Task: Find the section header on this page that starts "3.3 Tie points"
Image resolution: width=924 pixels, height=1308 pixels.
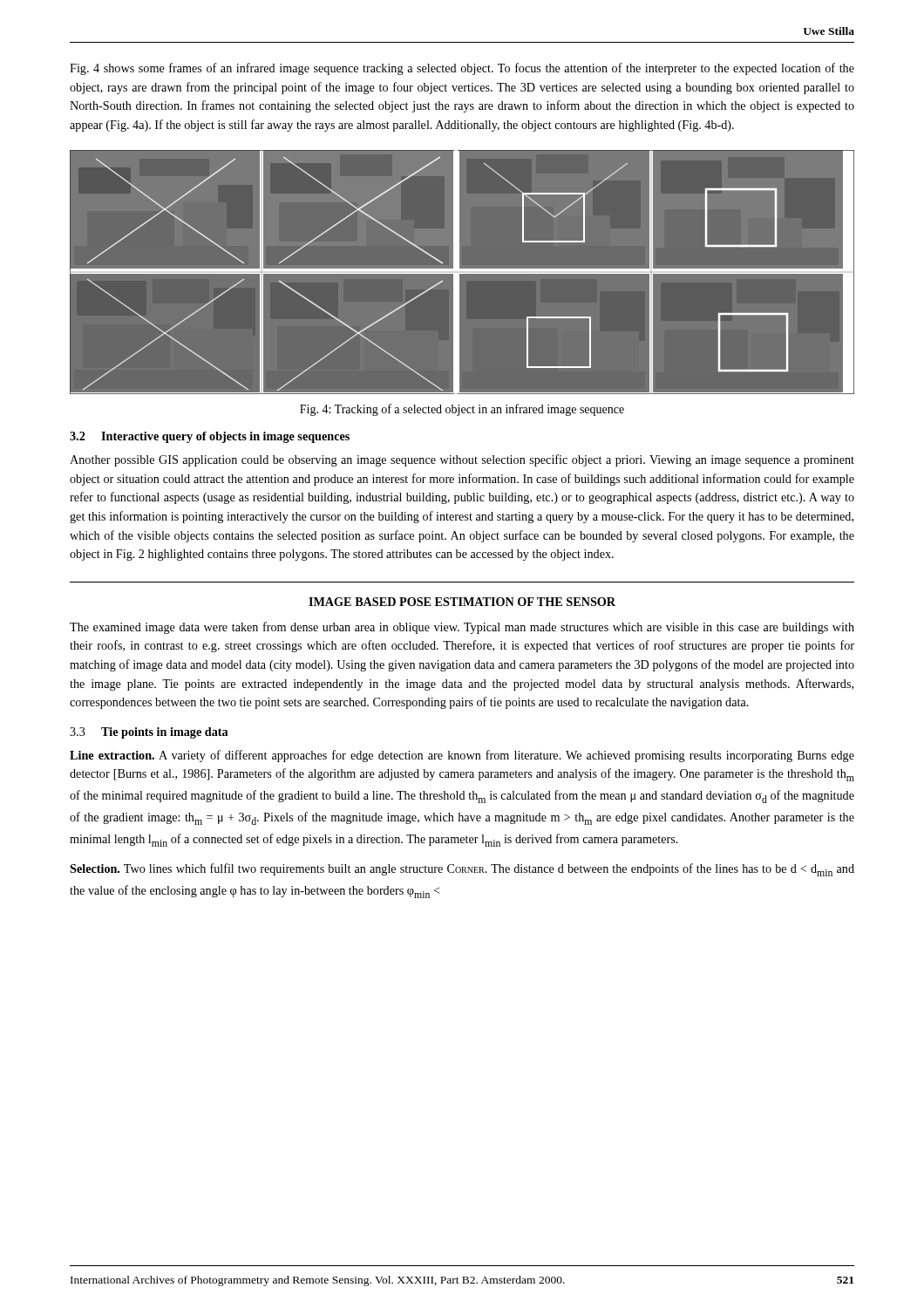Action: pos(149,732)
